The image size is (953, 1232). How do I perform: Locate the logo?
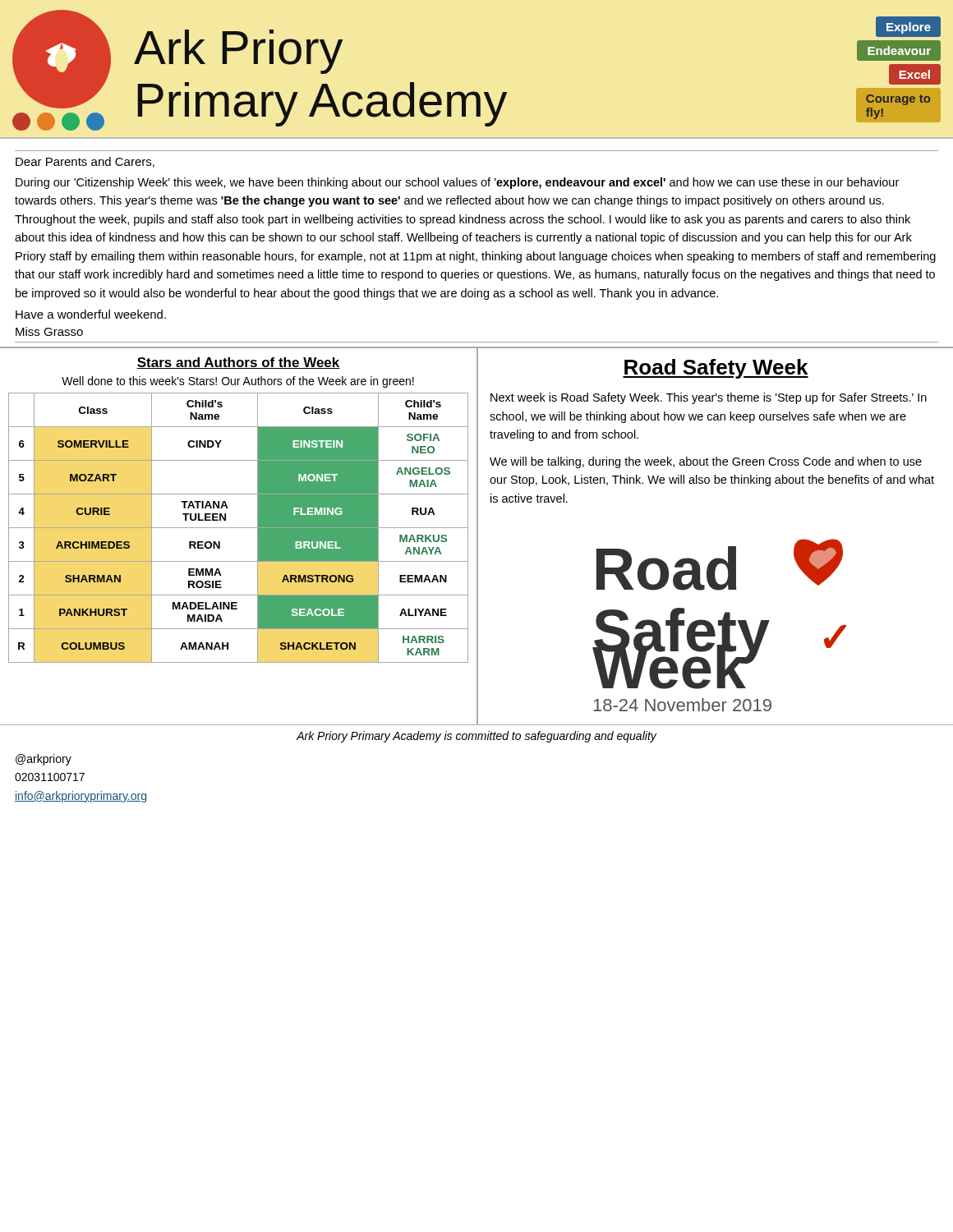(716, 616)
